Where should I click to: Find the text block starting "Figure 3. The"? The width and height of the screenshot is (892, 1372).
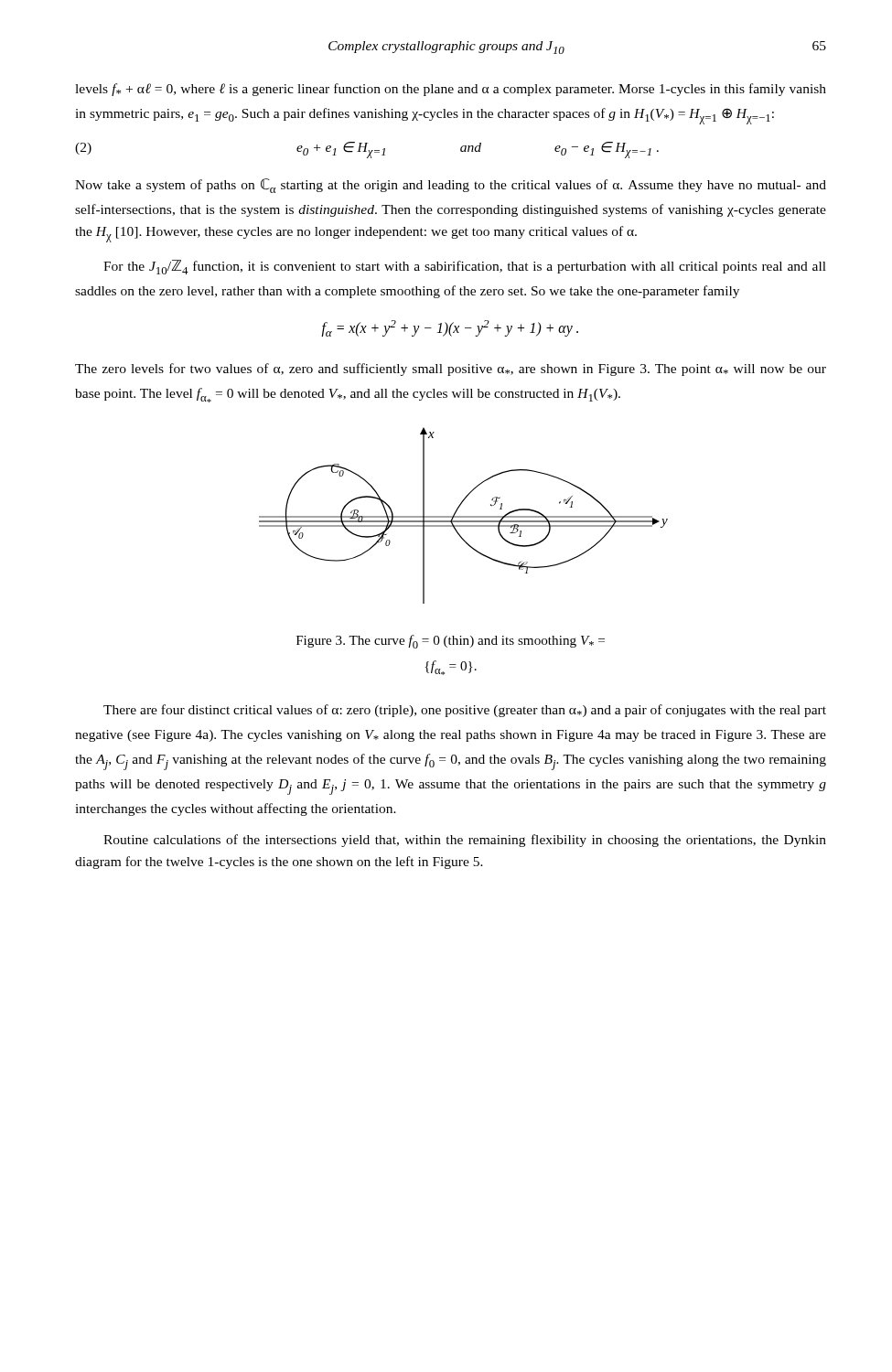(451, 655)
